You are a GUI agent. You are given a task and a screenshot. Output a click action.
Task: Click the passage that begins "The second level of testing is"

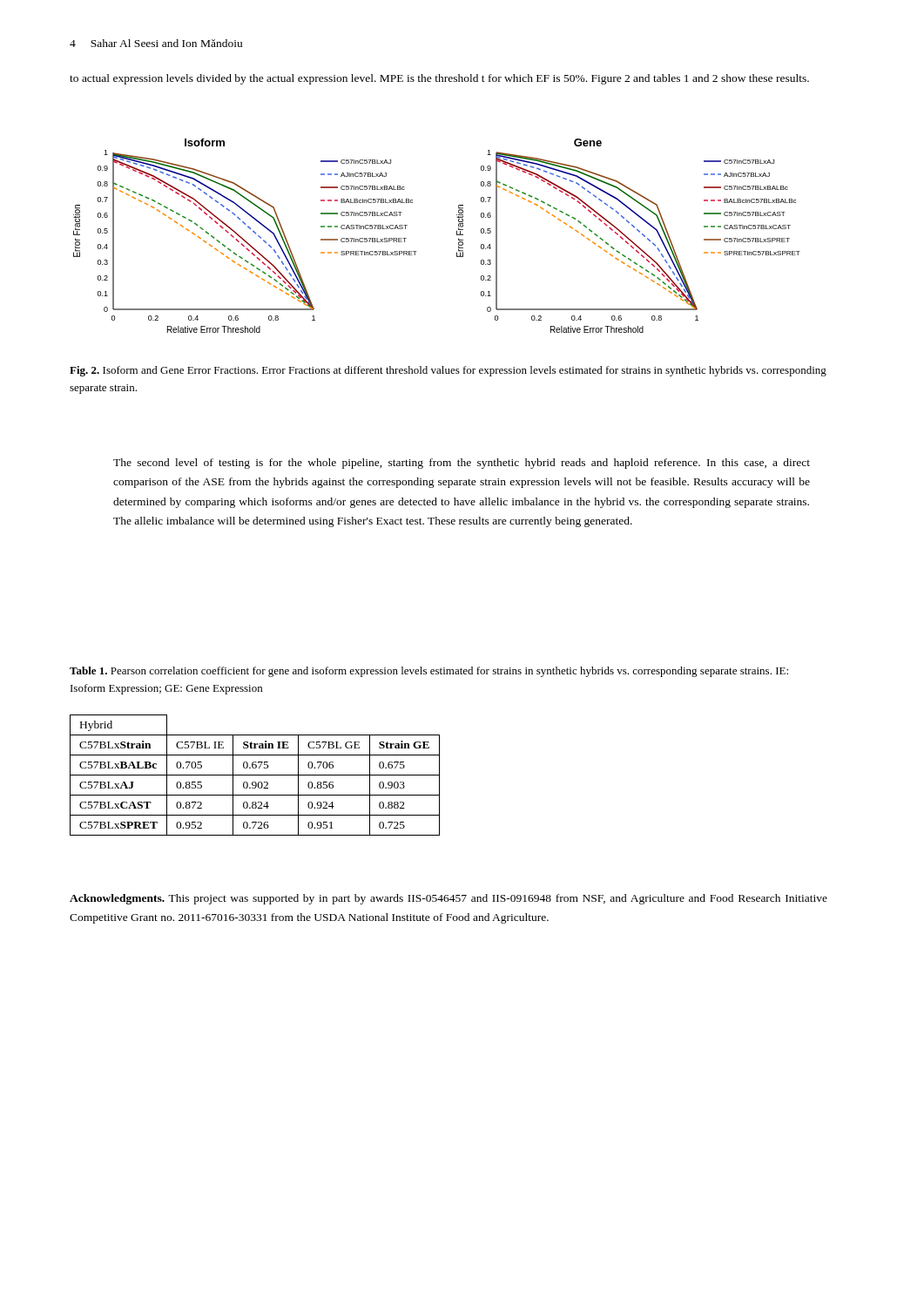(x=462, y=491)
